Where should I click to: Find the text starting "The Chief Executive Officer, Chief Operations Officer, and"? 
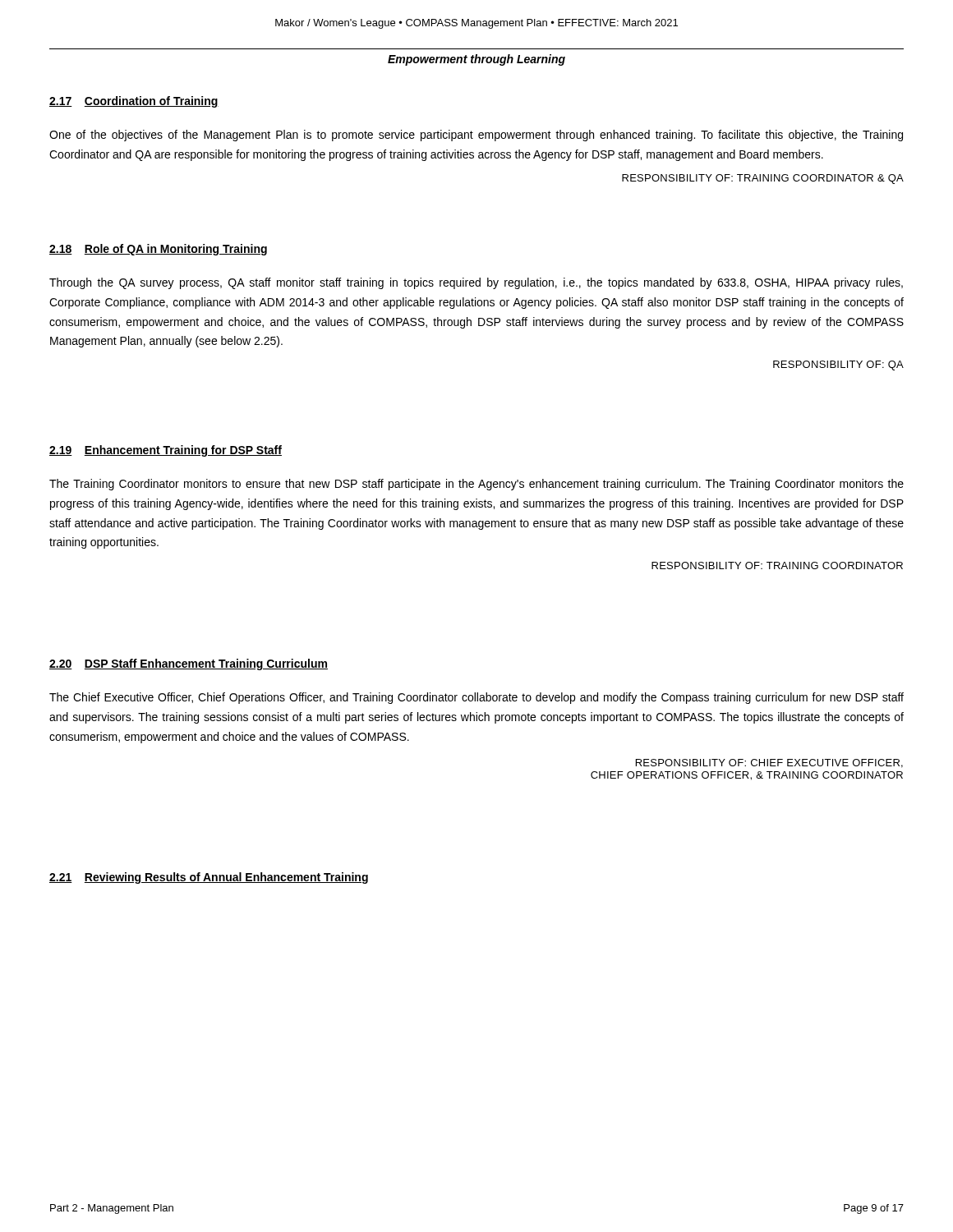point(476,698)
